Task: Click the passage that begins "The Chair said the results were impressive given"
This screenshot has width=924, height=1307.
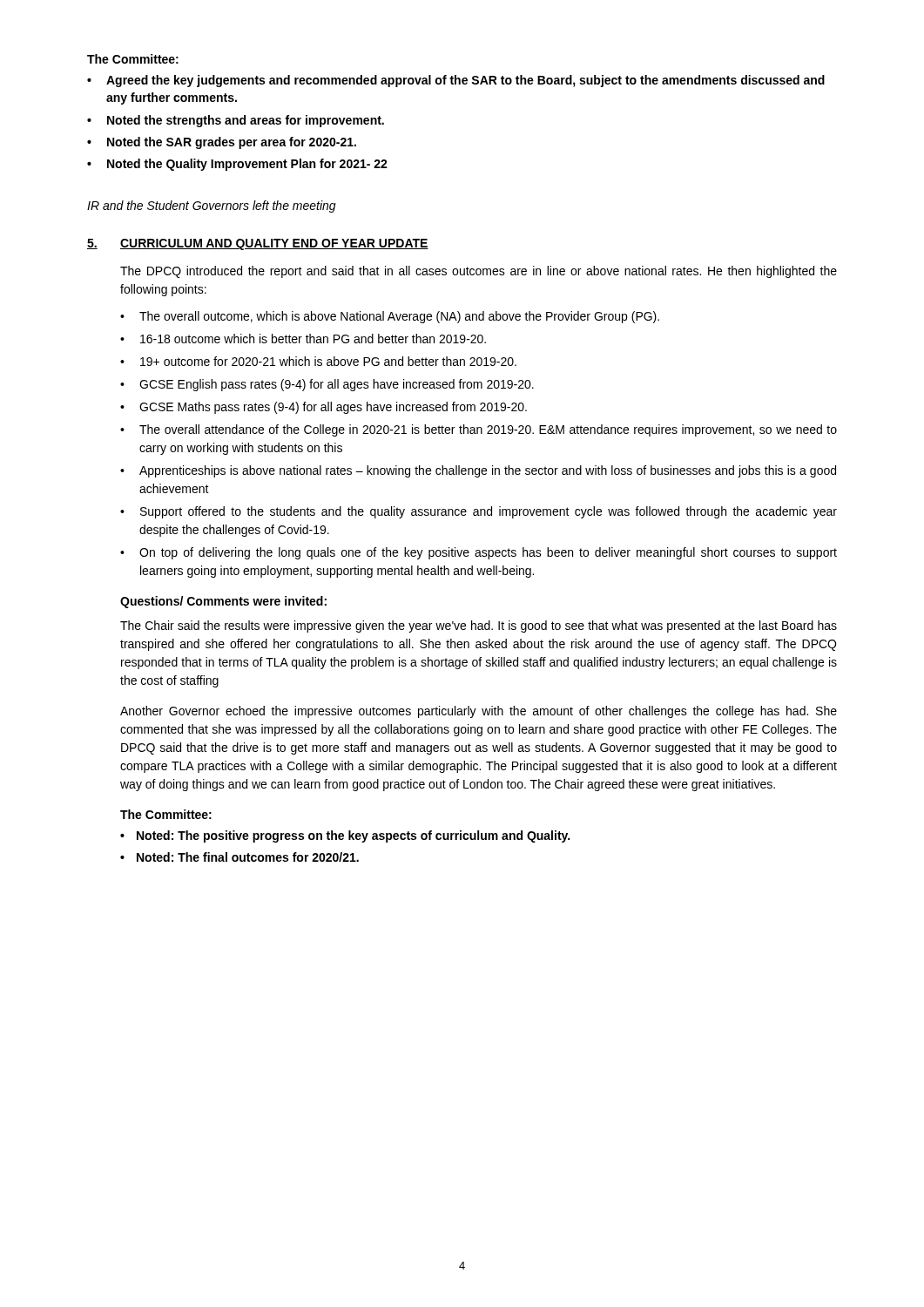Action: pos(479,654)
